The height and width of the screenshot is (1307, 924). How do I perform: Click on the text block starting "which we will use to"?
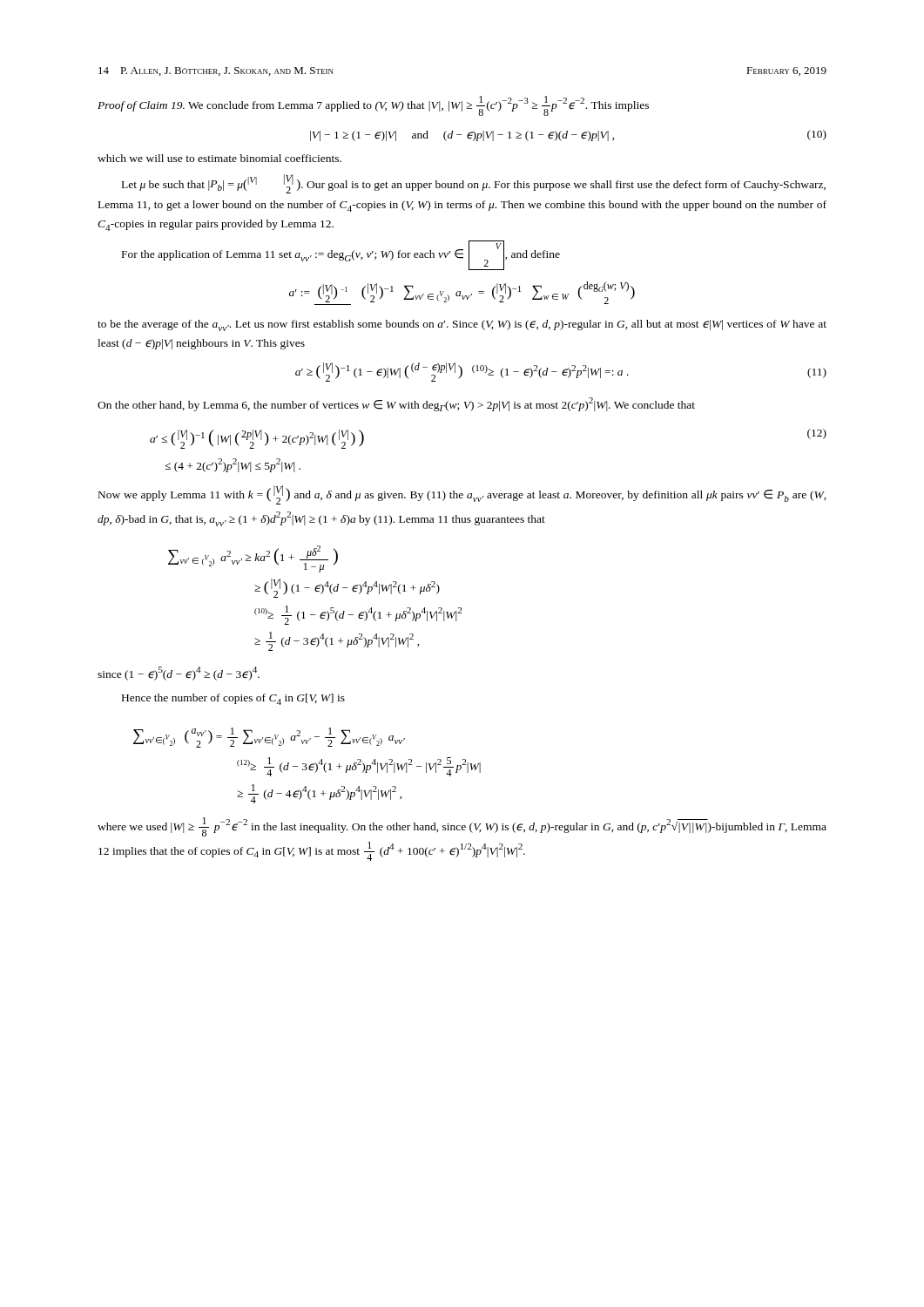[x=220, y=158]
